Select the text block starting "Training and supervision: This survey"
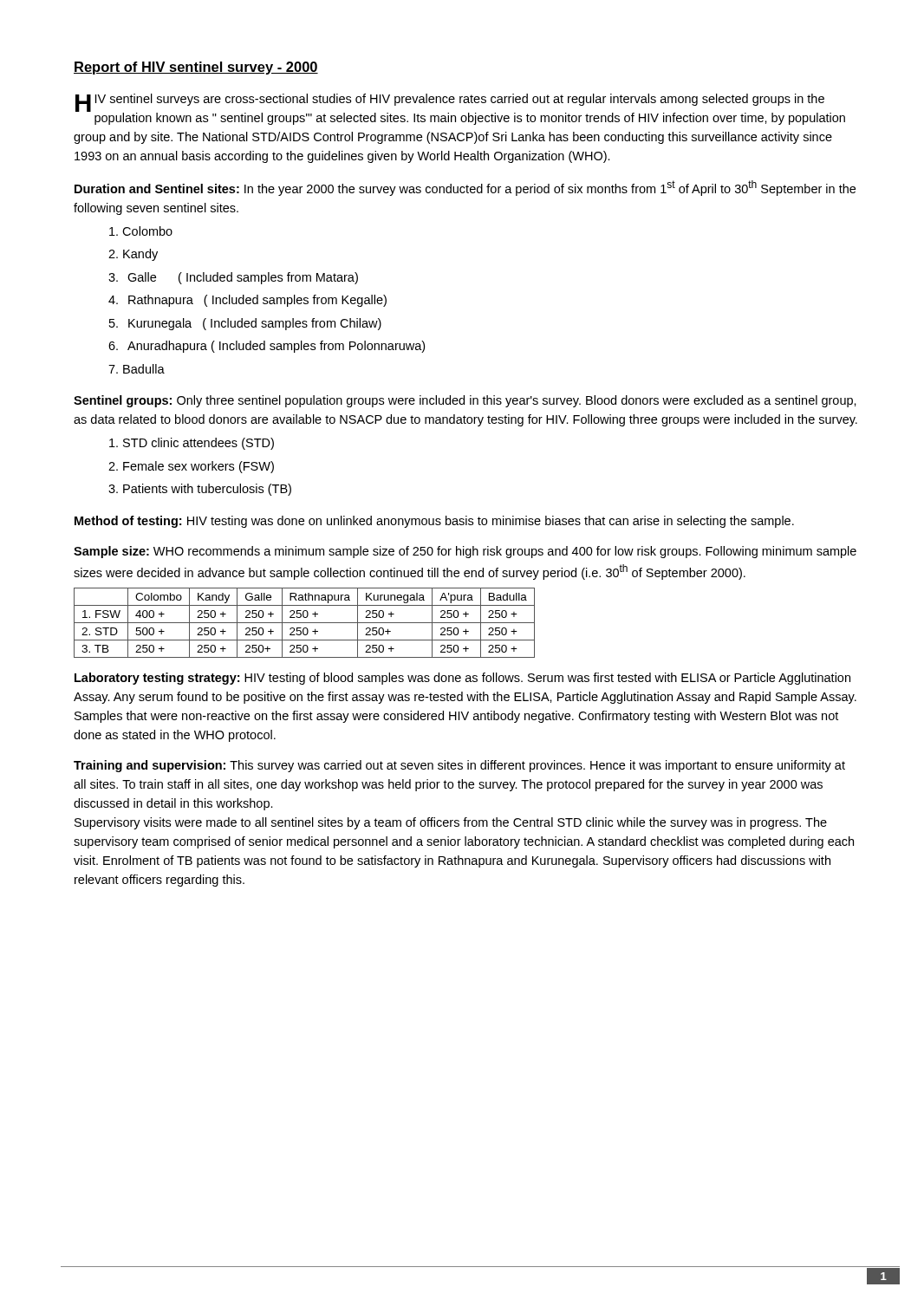Screen dimensions: 1300x924 pyautogui.click(x=464, y=822)
